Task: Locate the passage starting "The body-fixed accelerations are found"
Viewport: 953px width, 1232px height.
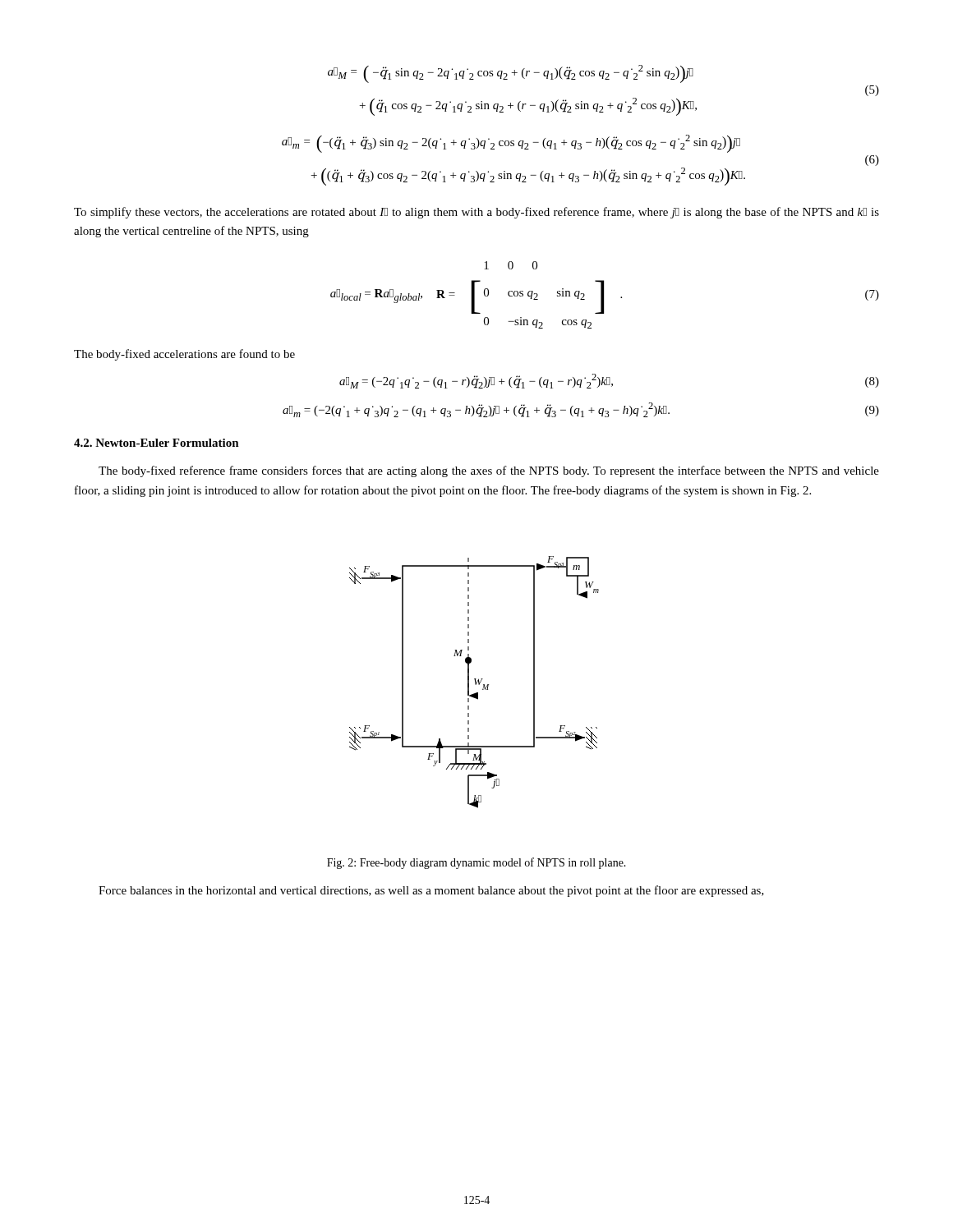Action: point(184,354)
